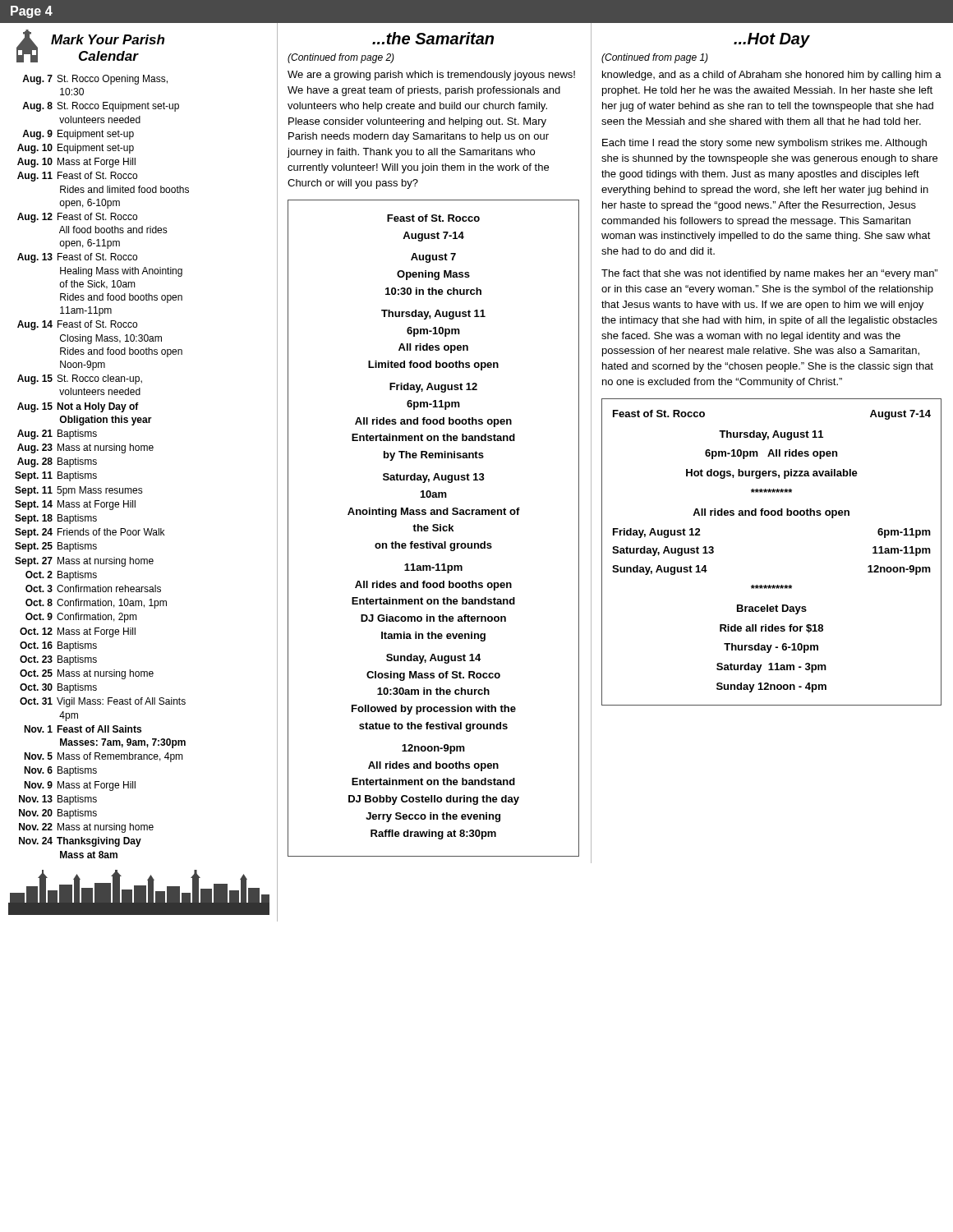Screen dimensions: 1232x953
Task: Point to the text starting "Oct. 8 Confirmation, 10am, 1pm"
Action: click(88, 603)
